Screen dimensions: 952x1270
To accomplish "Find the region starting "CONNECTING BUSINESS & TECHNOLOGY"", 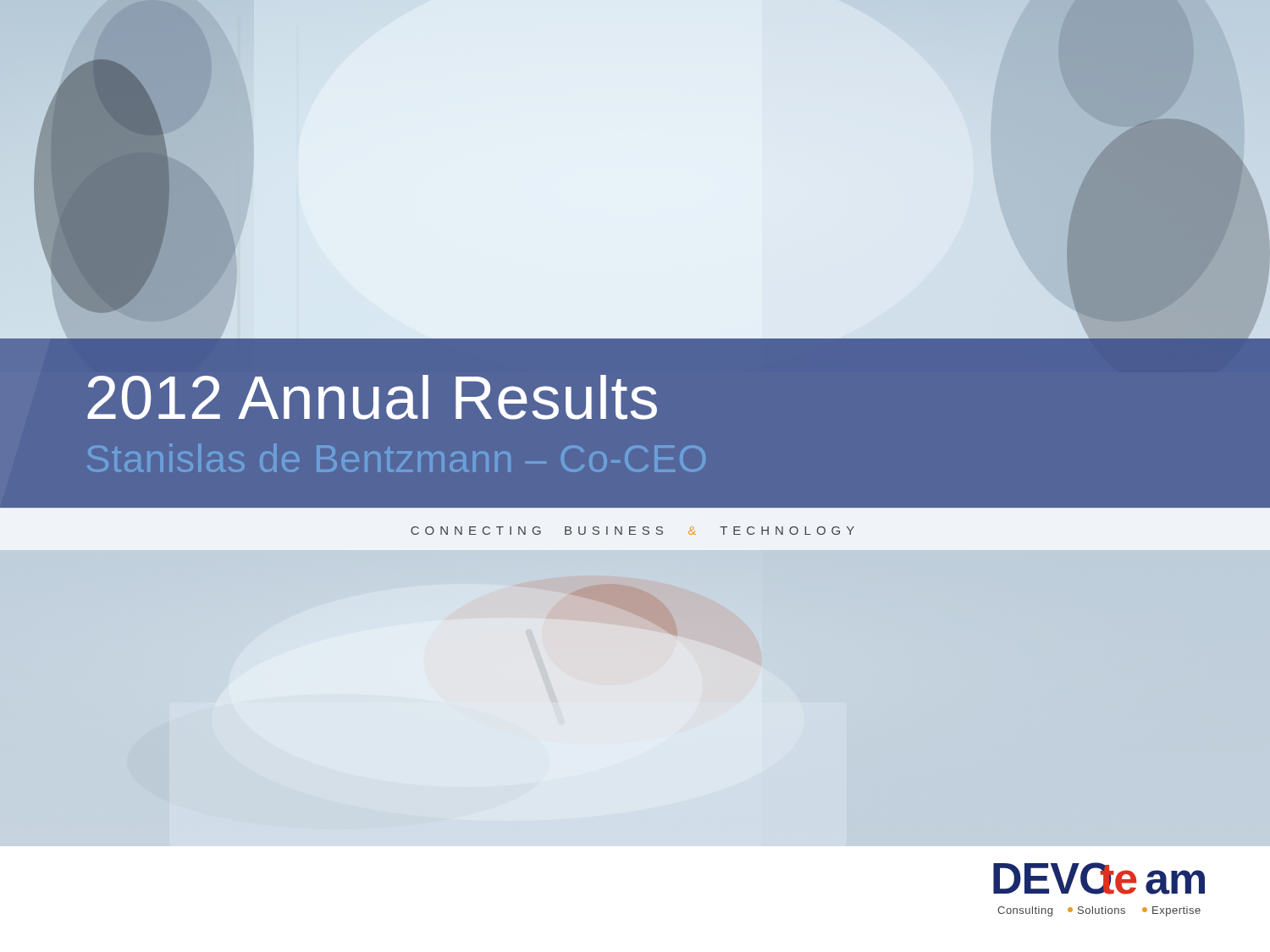I will click(x=635, y=530).
